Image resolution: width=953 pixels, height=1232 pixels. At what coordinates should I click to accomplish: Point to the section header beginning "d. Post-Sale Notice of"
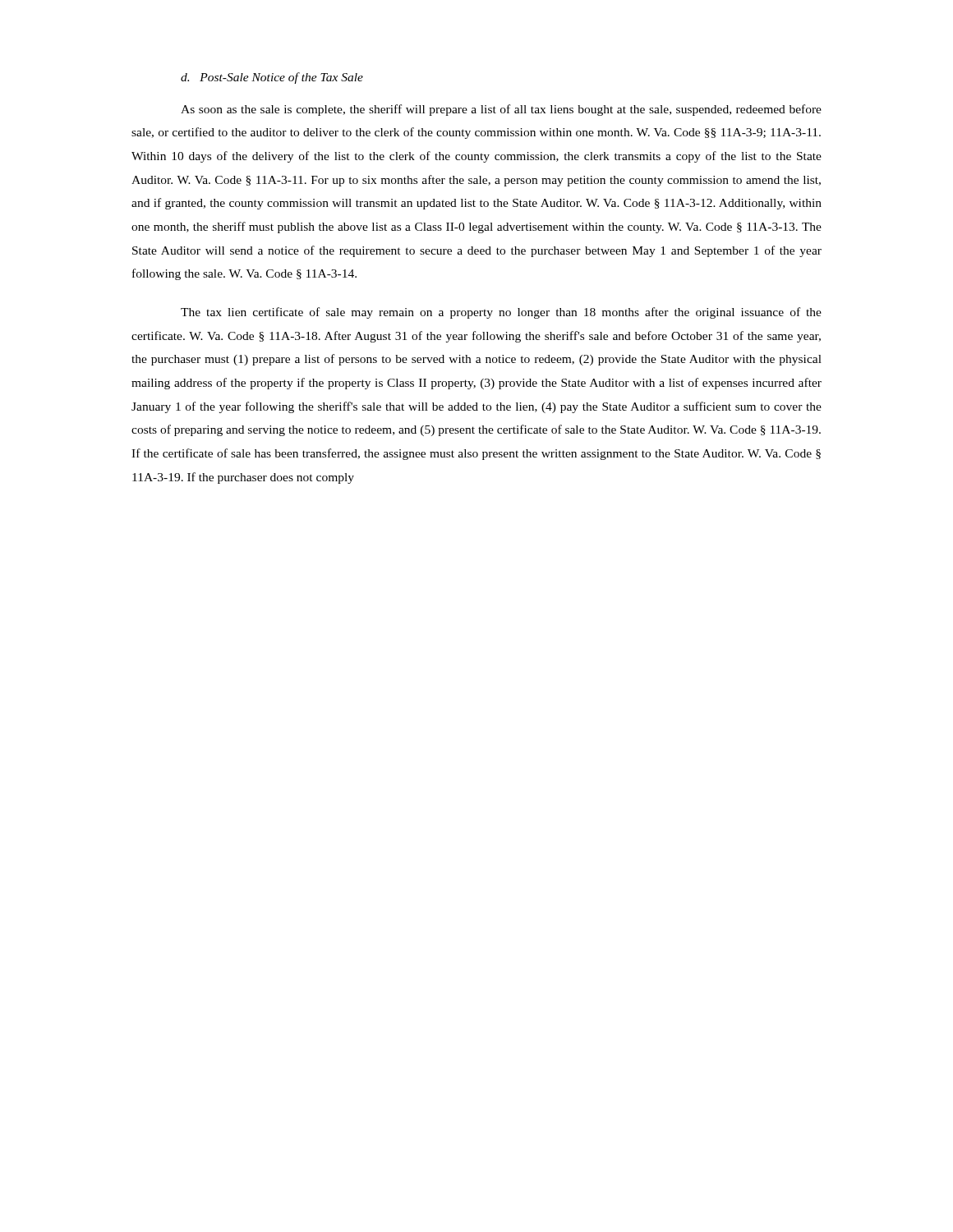click(x=272, y=77)
